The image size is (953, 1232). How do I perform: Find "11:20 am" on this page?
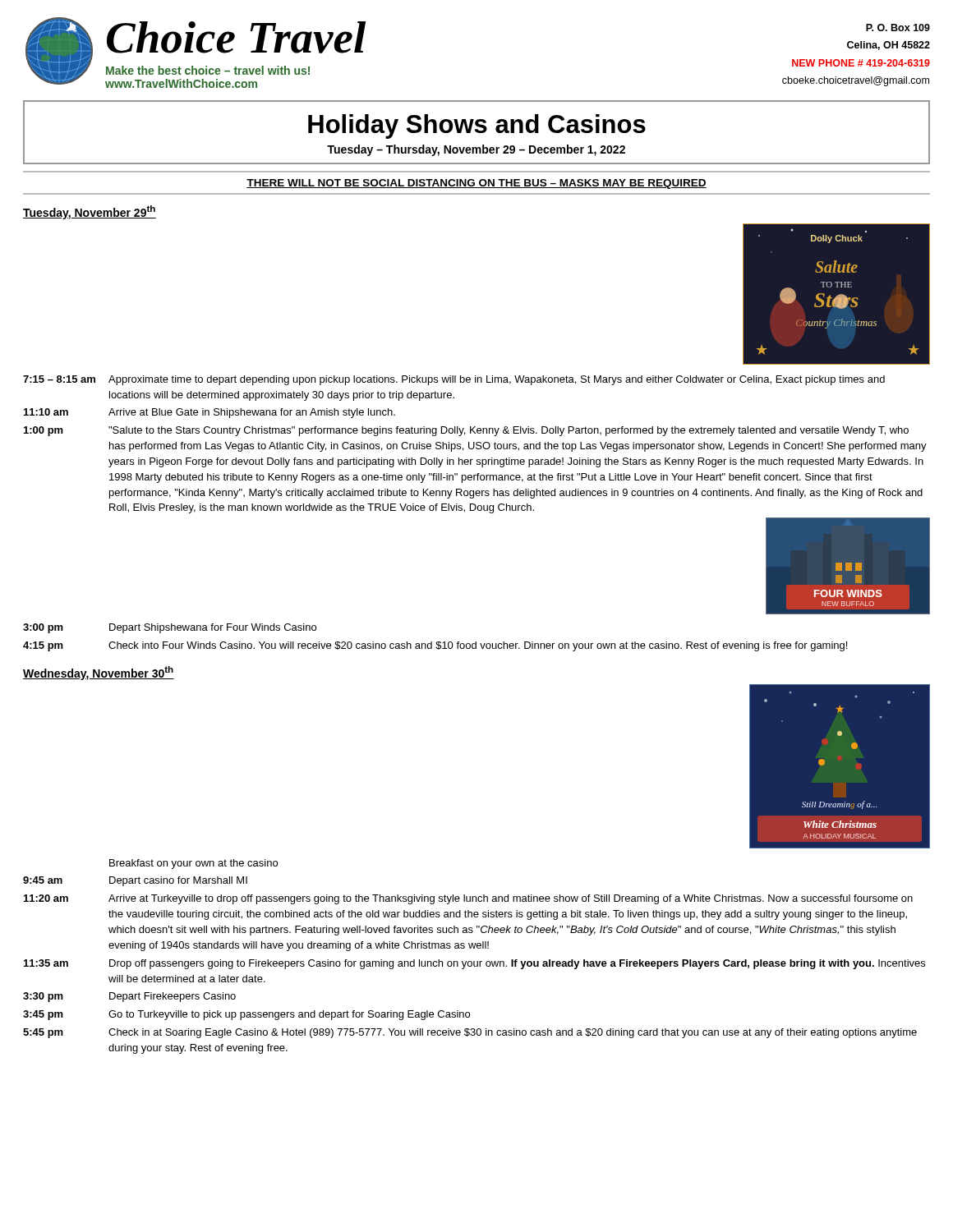click(x=46, y=898)
